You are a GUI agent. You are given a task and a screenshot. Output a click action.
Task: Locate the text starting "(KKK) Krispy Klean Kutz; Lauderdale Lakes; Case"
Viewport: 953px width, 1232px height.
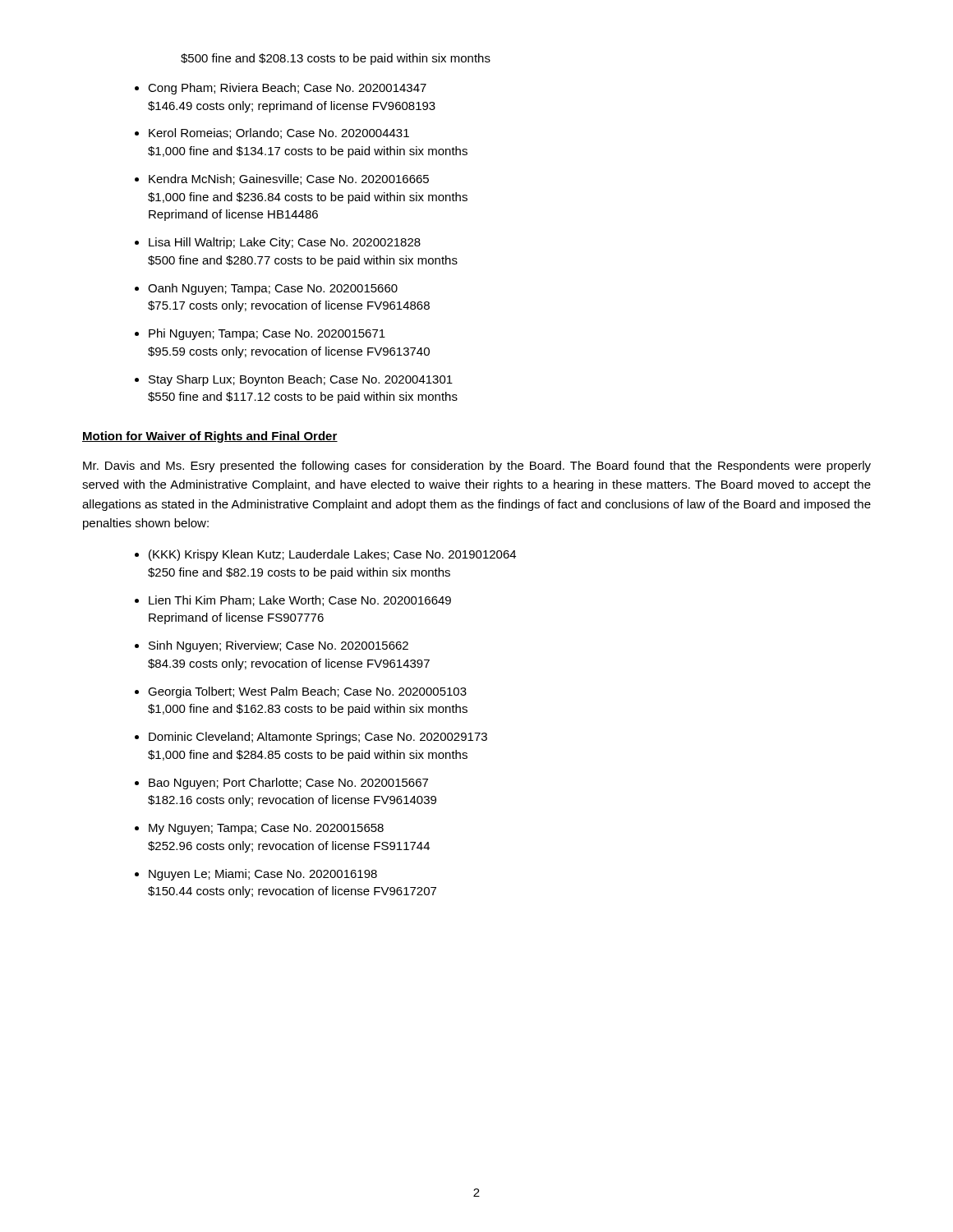pos(332,563)
